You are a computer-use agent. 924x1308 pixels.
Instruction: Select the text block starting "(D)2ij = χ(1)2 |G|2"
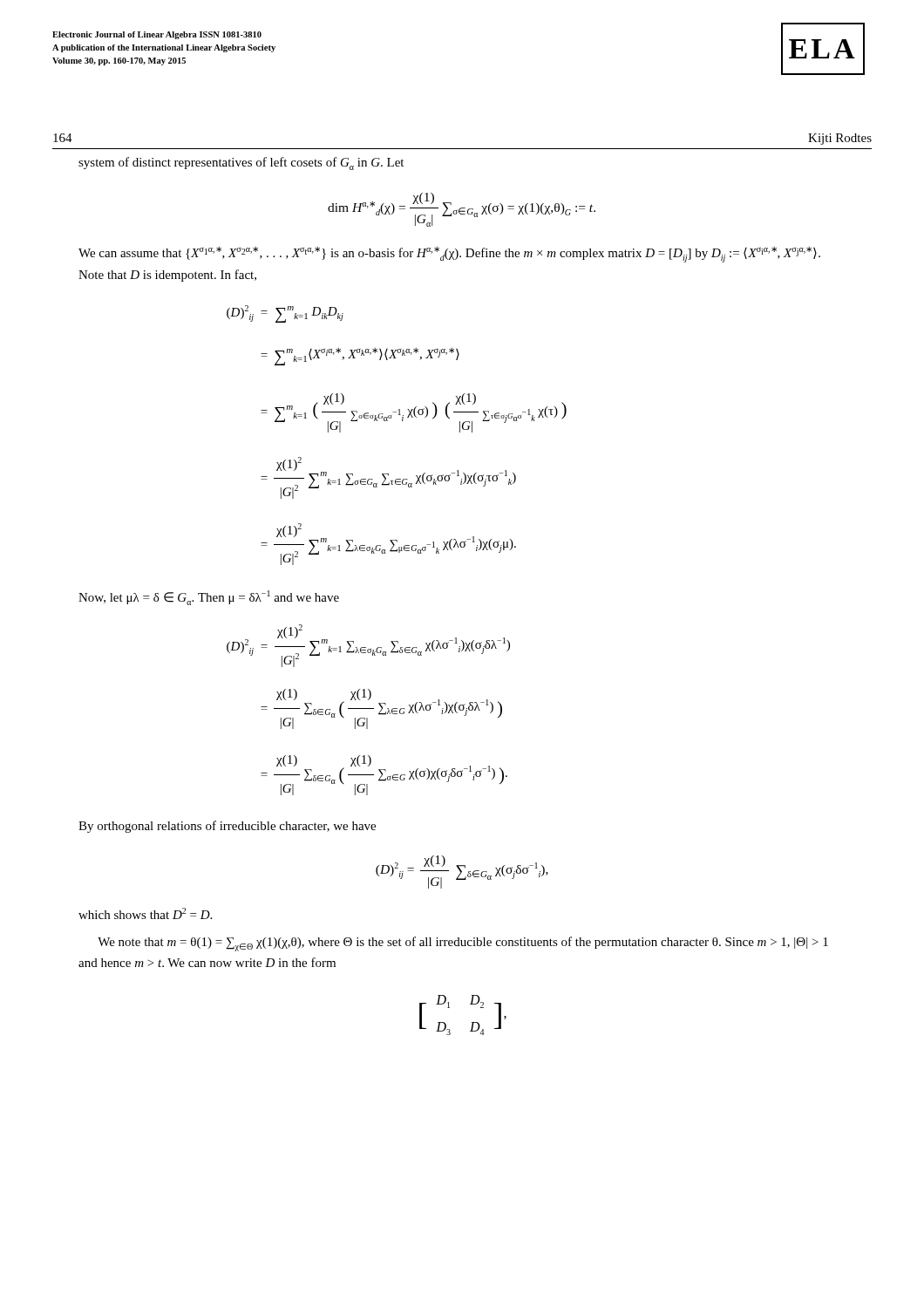coord(497,713)
